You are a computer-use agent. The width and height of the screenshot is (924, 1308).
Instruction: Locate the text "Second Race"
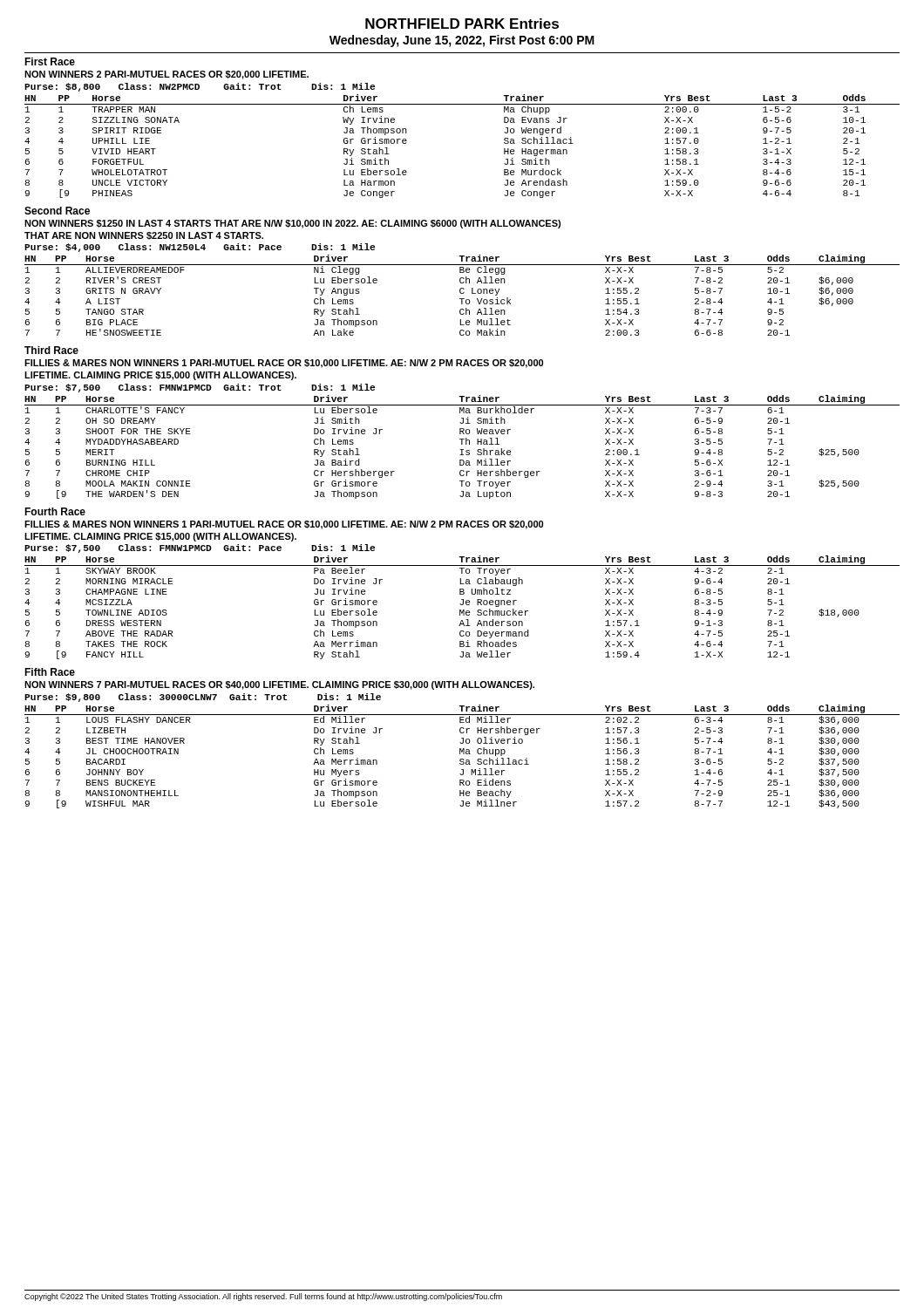[x=57, y=211]
